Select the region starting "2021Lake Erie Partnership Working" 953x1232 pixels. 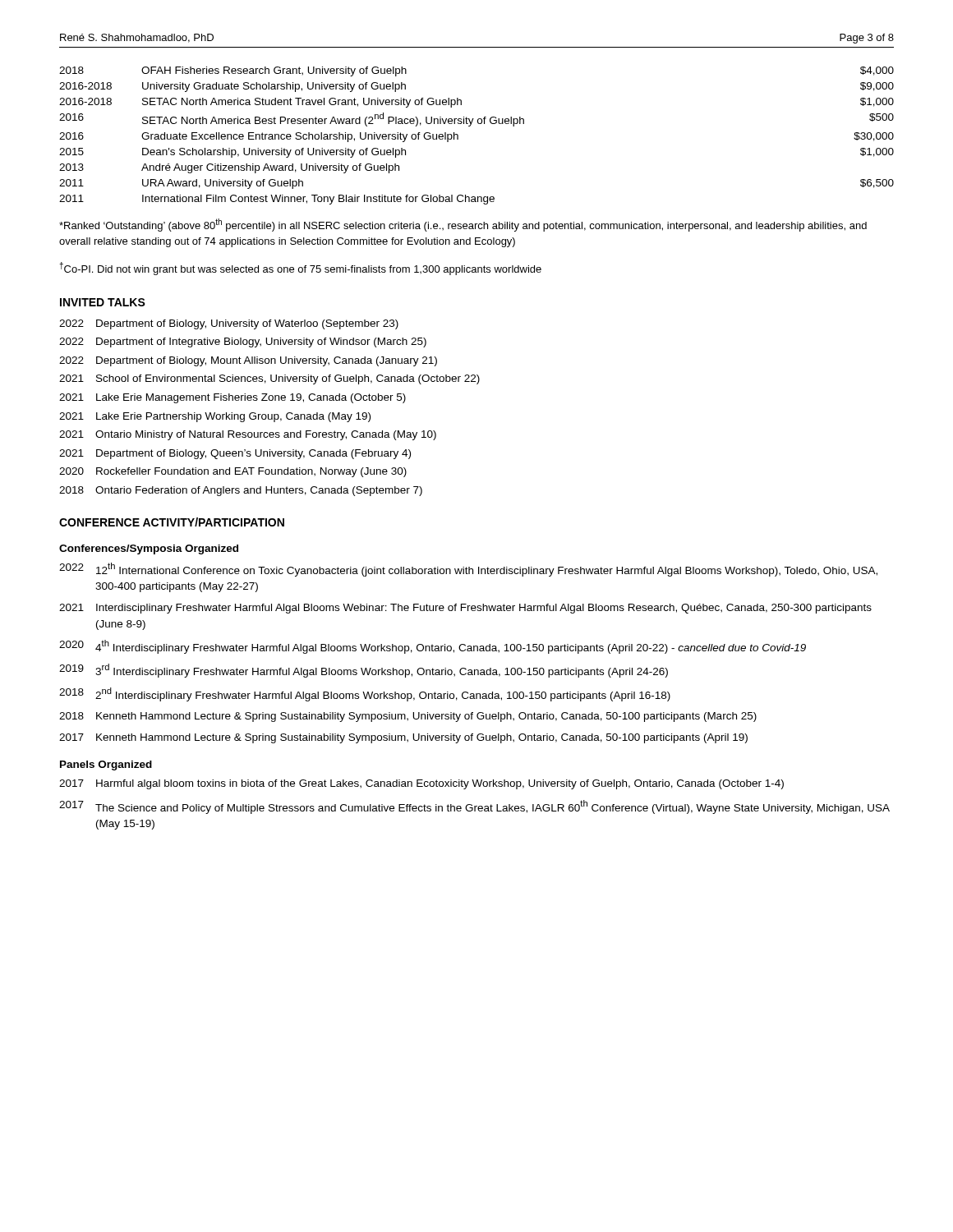(x=215, y=417)
